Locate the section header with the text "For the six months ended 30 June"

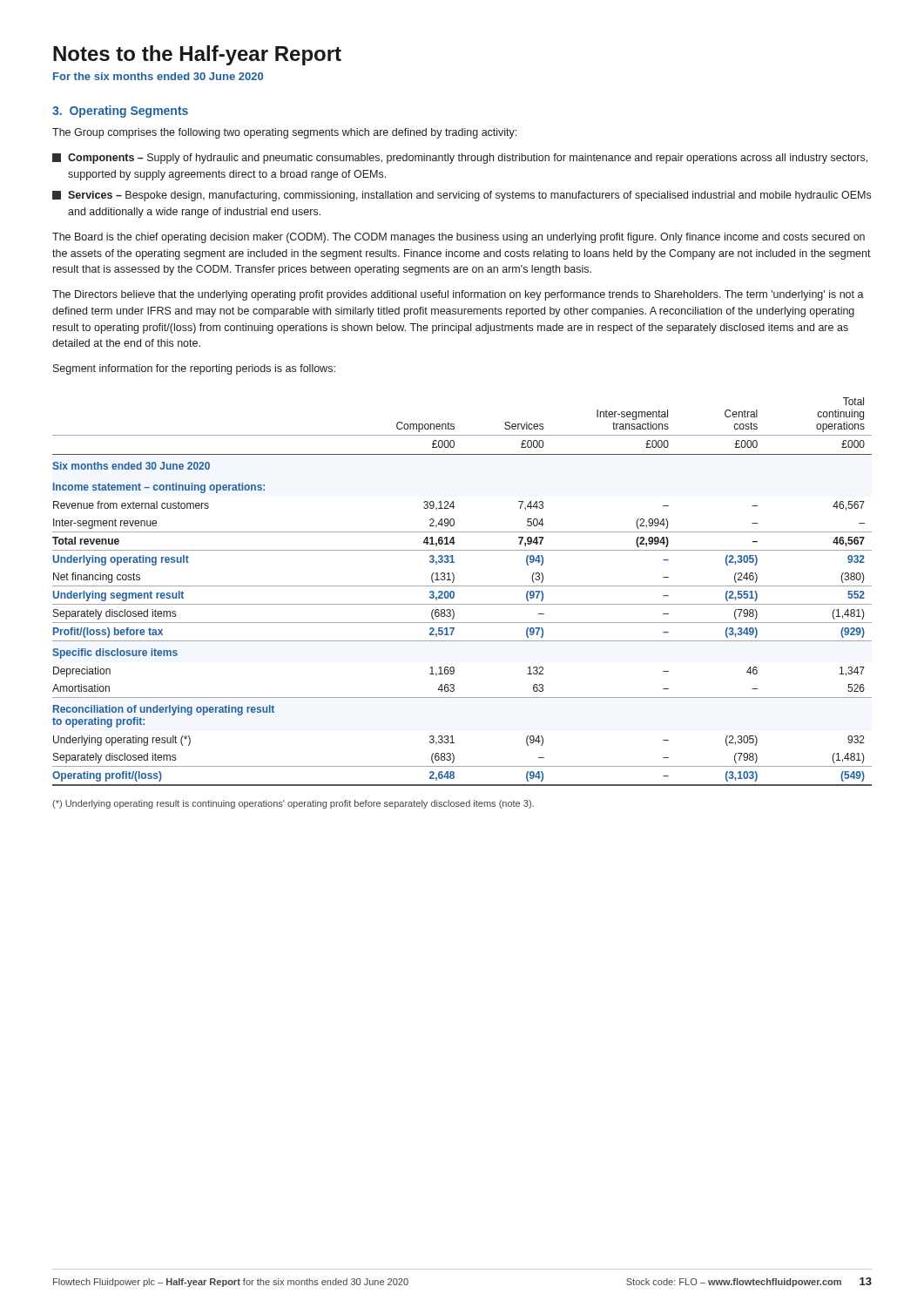[158, 76]
